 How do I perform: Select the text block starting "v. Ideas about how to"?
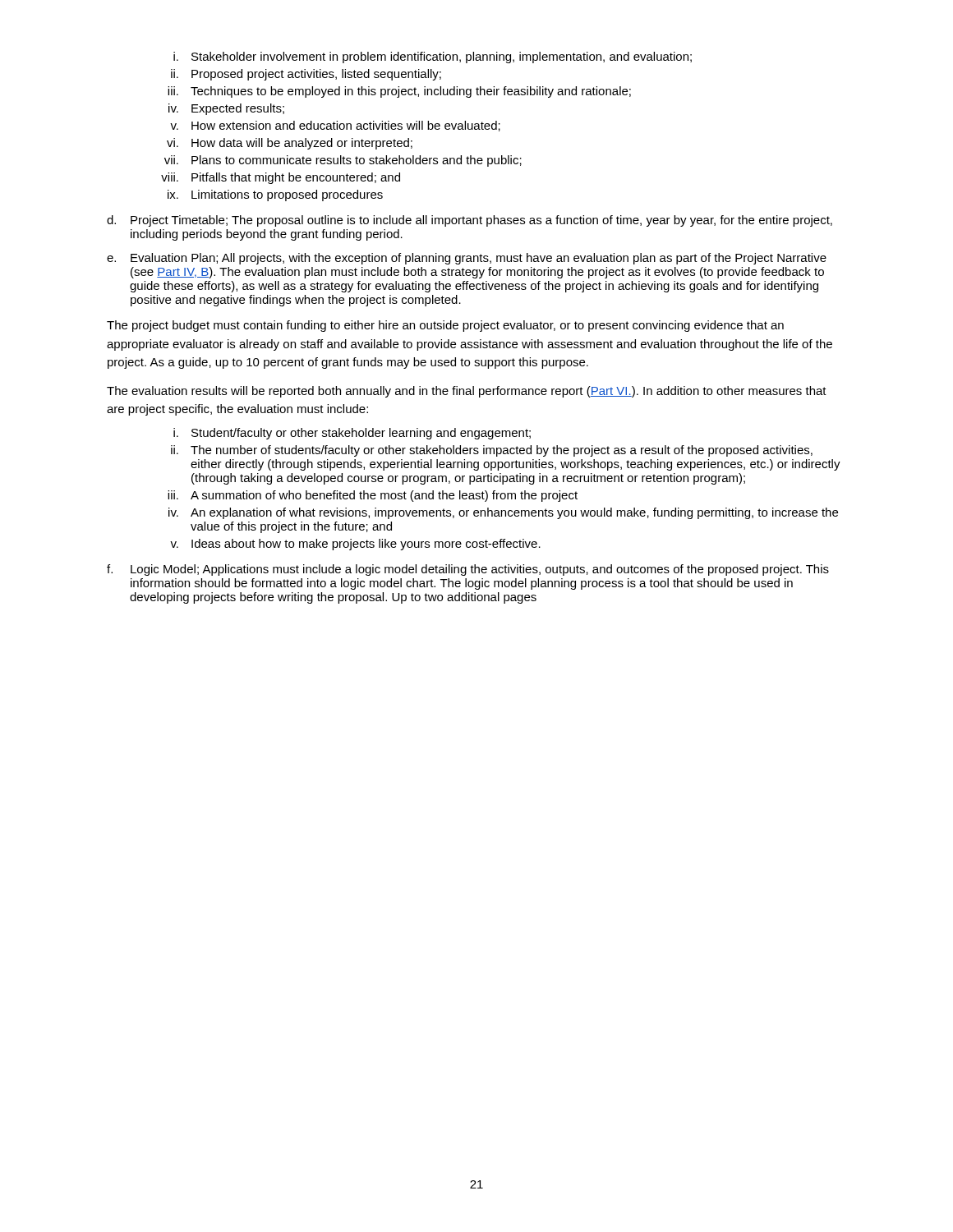coord(493,543)
